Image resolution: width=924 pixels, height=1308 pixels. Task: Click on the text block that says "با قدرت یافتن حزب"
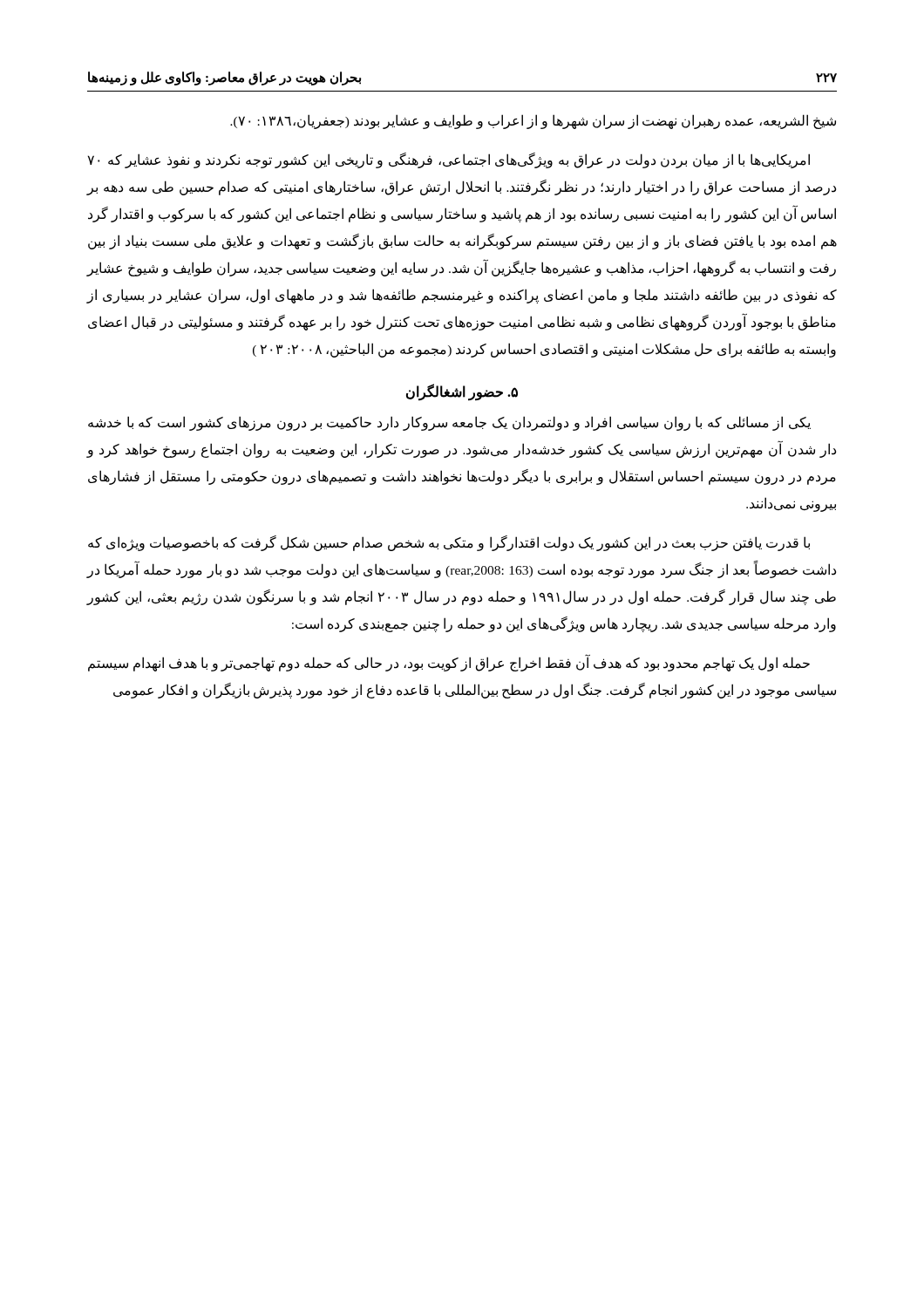[462, 583]
